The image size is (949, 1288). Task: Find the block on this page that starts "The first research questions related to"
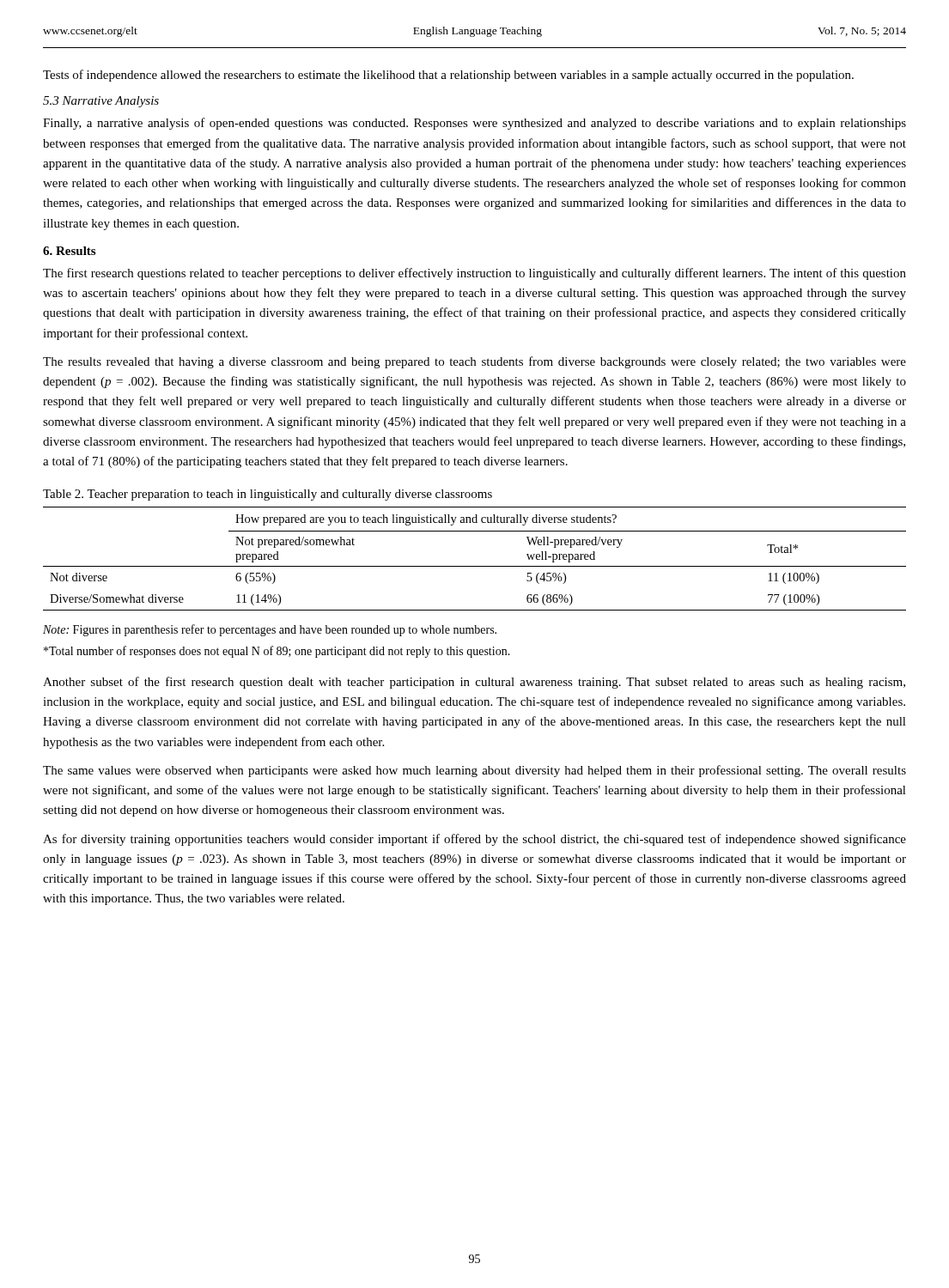(474, 303)
